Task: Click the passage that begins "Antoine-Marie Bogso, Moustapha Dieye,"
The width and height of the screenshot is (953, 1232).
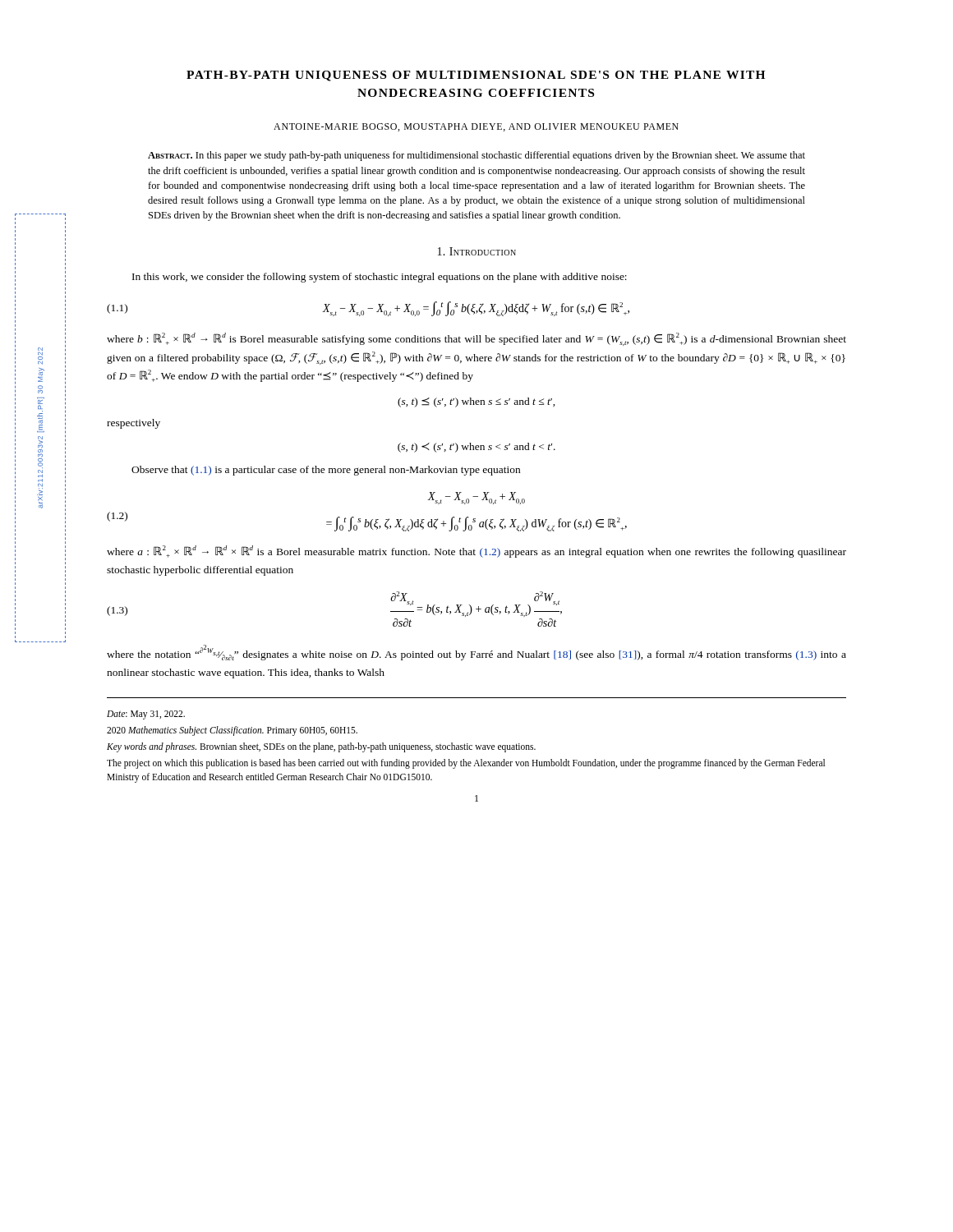Action: pos(476,127)
